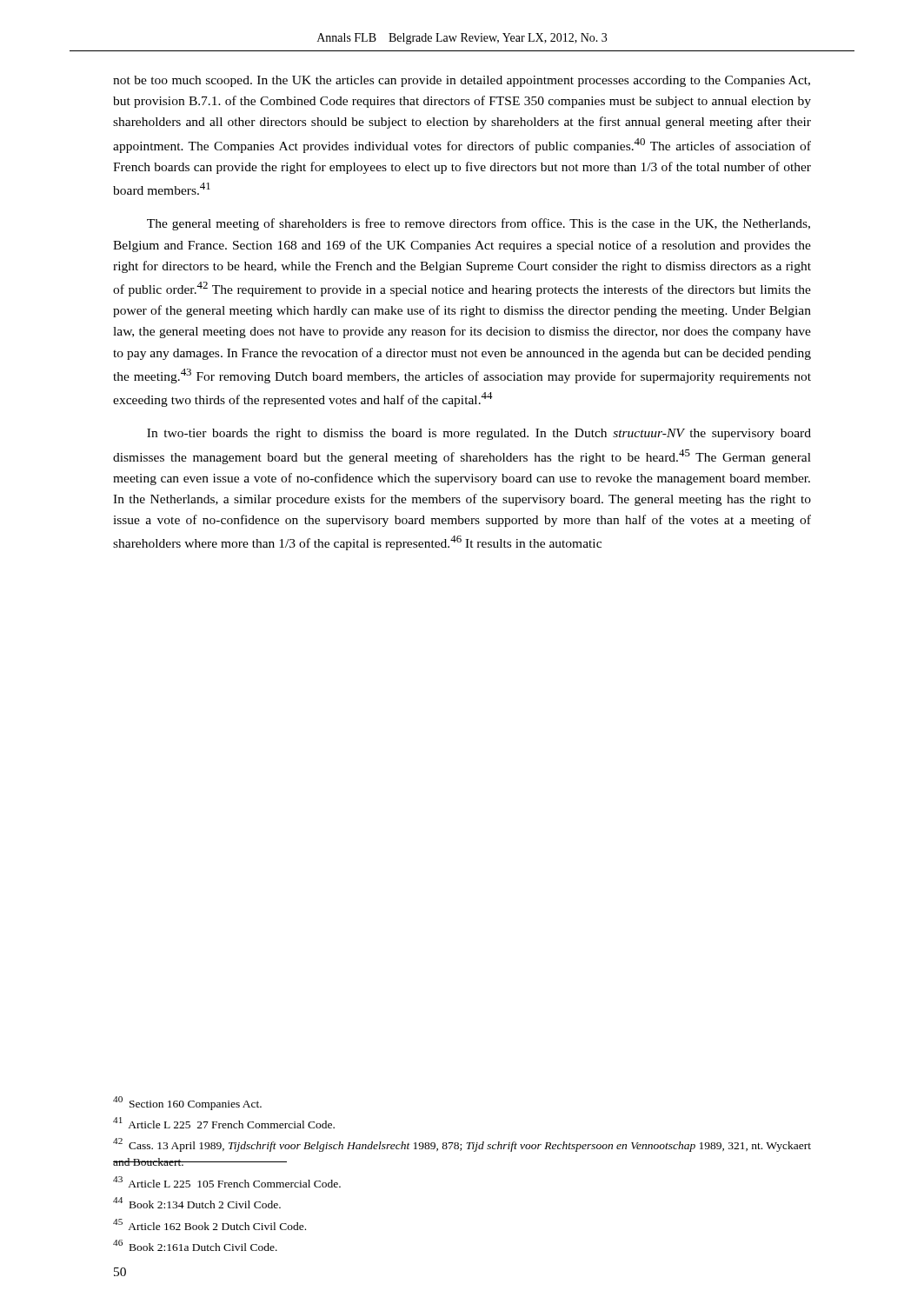The width and height of the screenshot is (924, 1304).
Task: Locate the block of text that opens with "43 Article L 225 105 French"
Action: click(x=227, y=1182)
